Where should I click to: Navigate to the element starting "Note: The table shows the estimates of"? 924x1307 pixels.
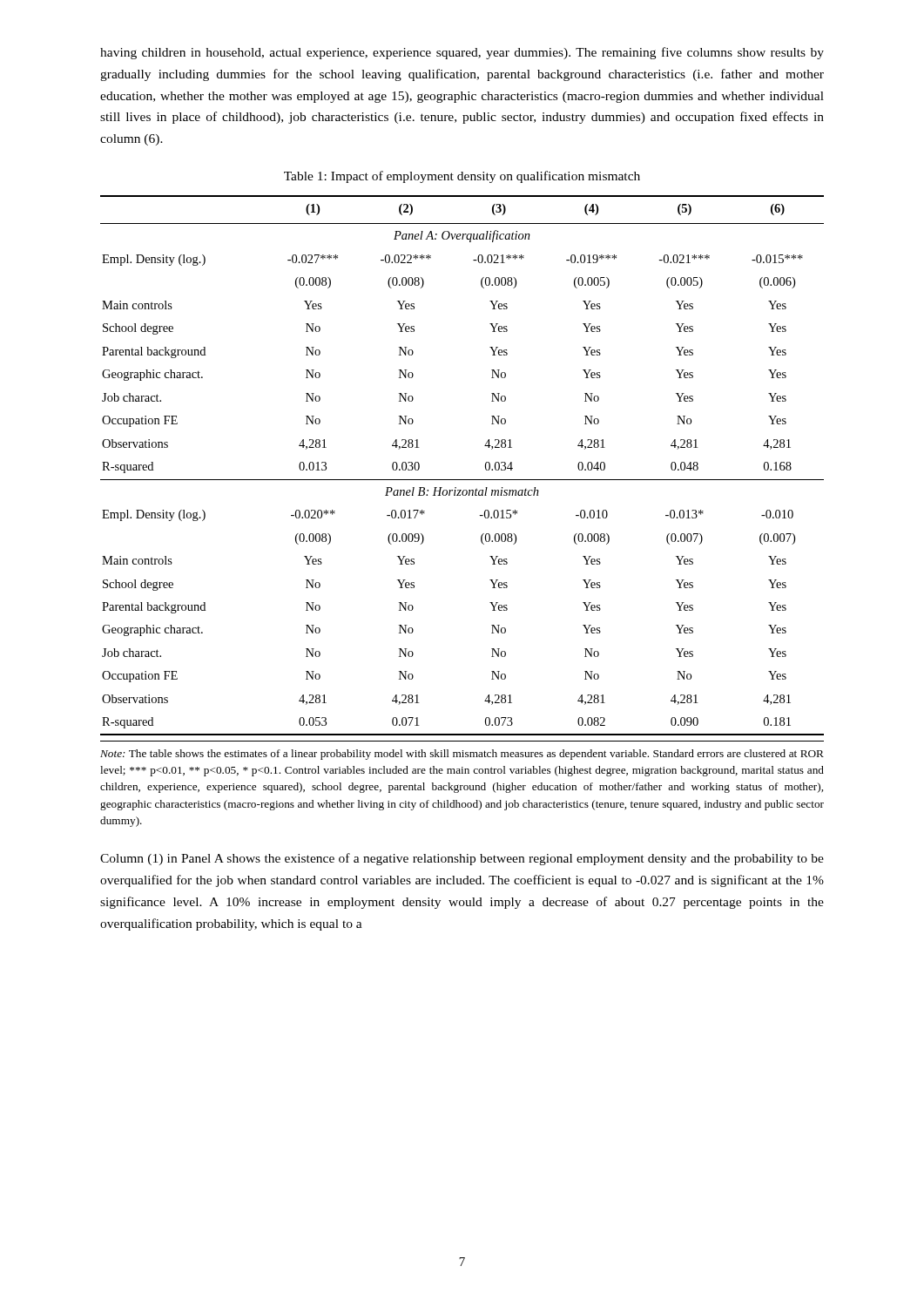click(462, 787)
